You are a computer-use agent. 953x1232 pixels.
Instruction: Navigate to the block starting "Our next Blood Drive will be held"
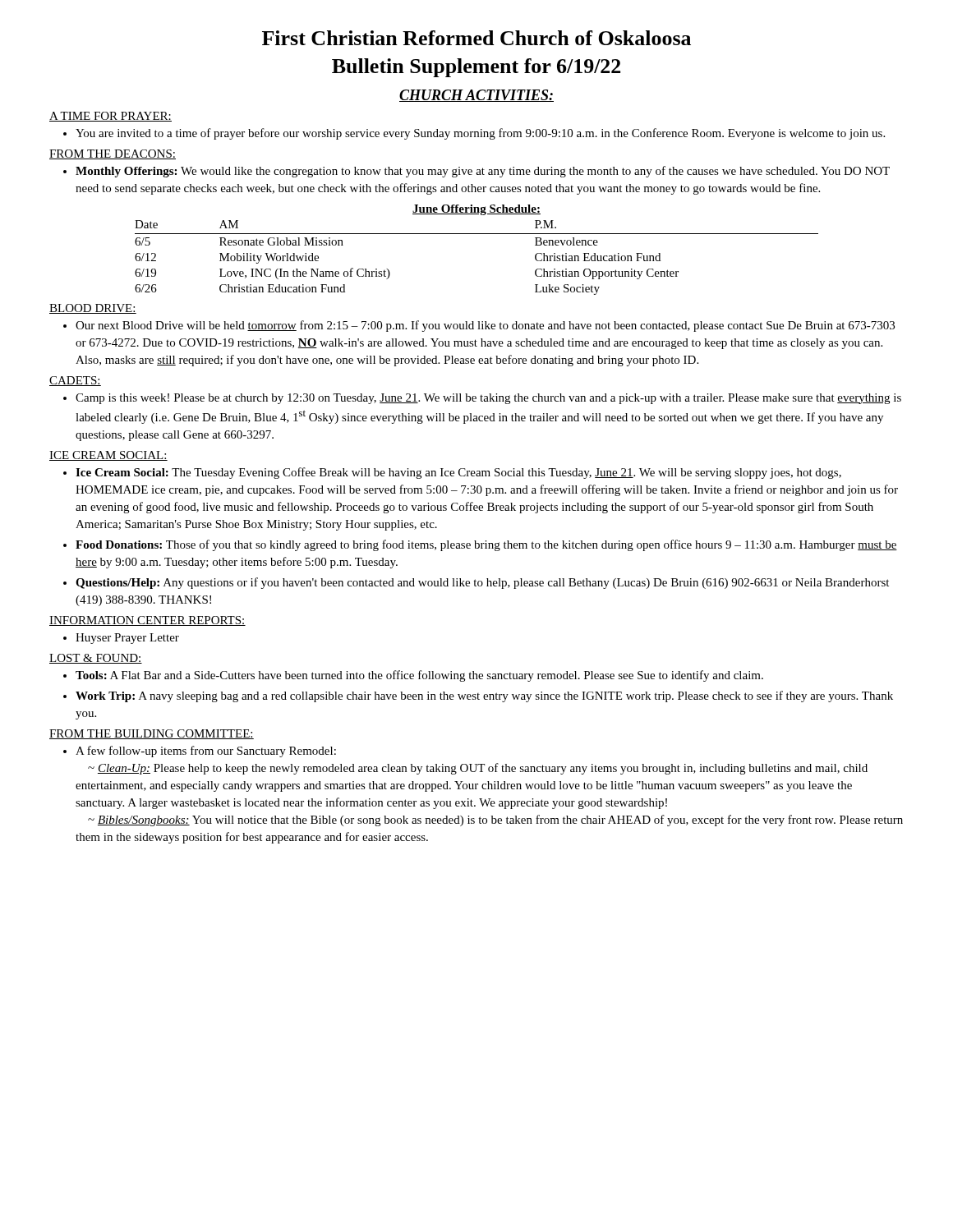coord(476,343)
